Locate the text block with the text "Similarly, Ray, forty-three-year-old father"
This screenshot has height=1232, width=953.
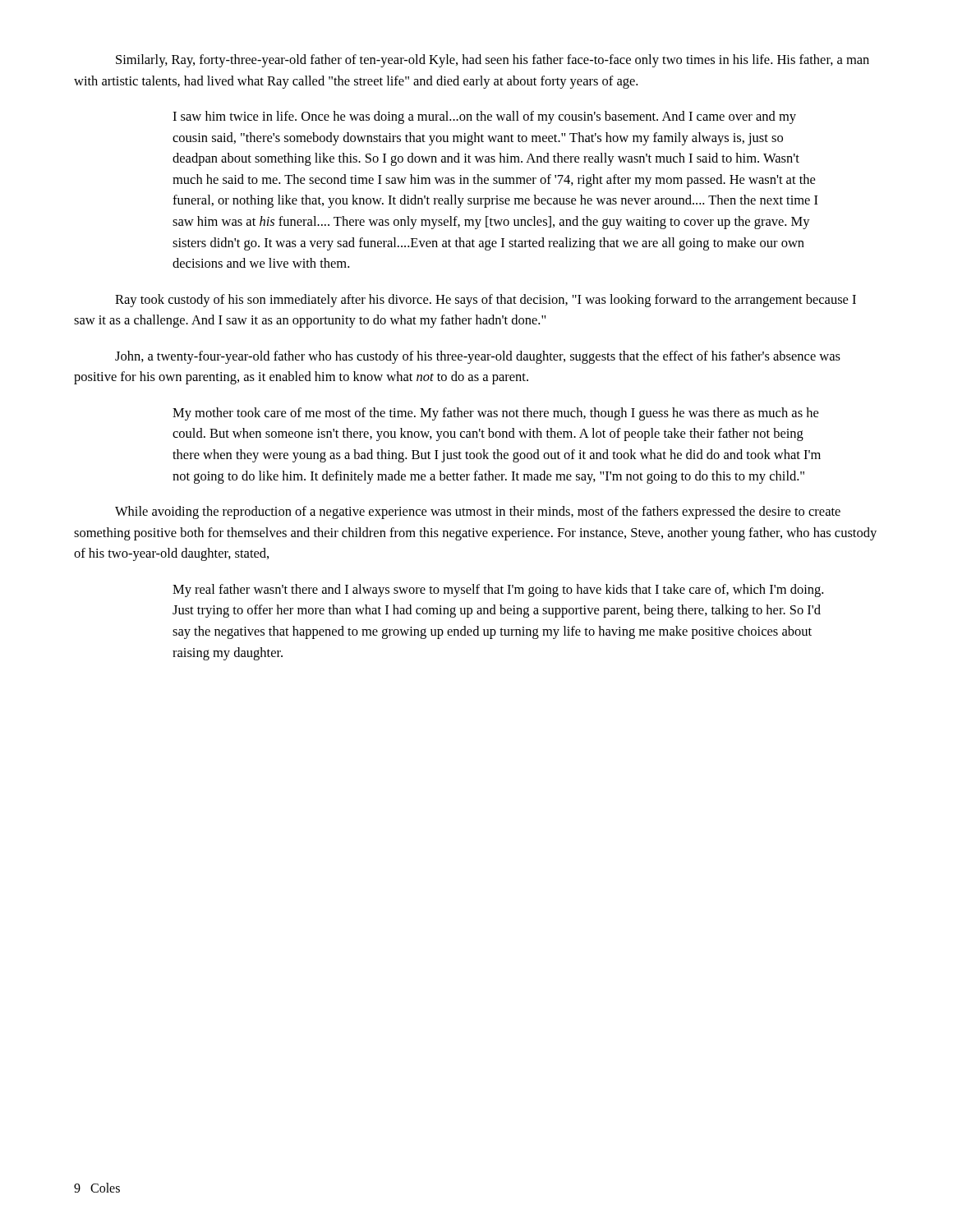[x=472, y=70]
